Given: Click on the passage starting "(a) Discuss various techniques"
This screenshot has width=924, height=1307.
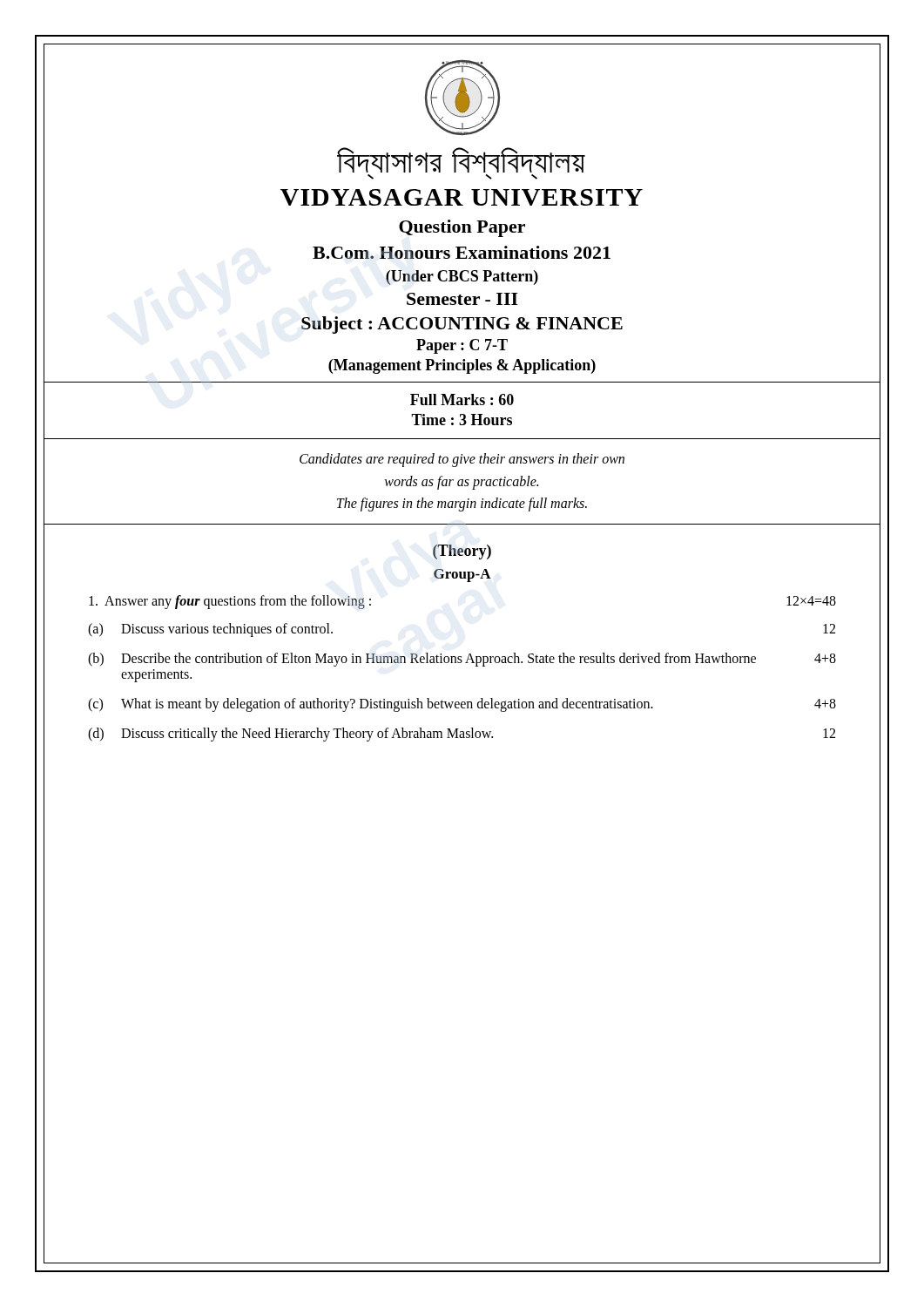Looking at the screenshot, I should (224, 630).
